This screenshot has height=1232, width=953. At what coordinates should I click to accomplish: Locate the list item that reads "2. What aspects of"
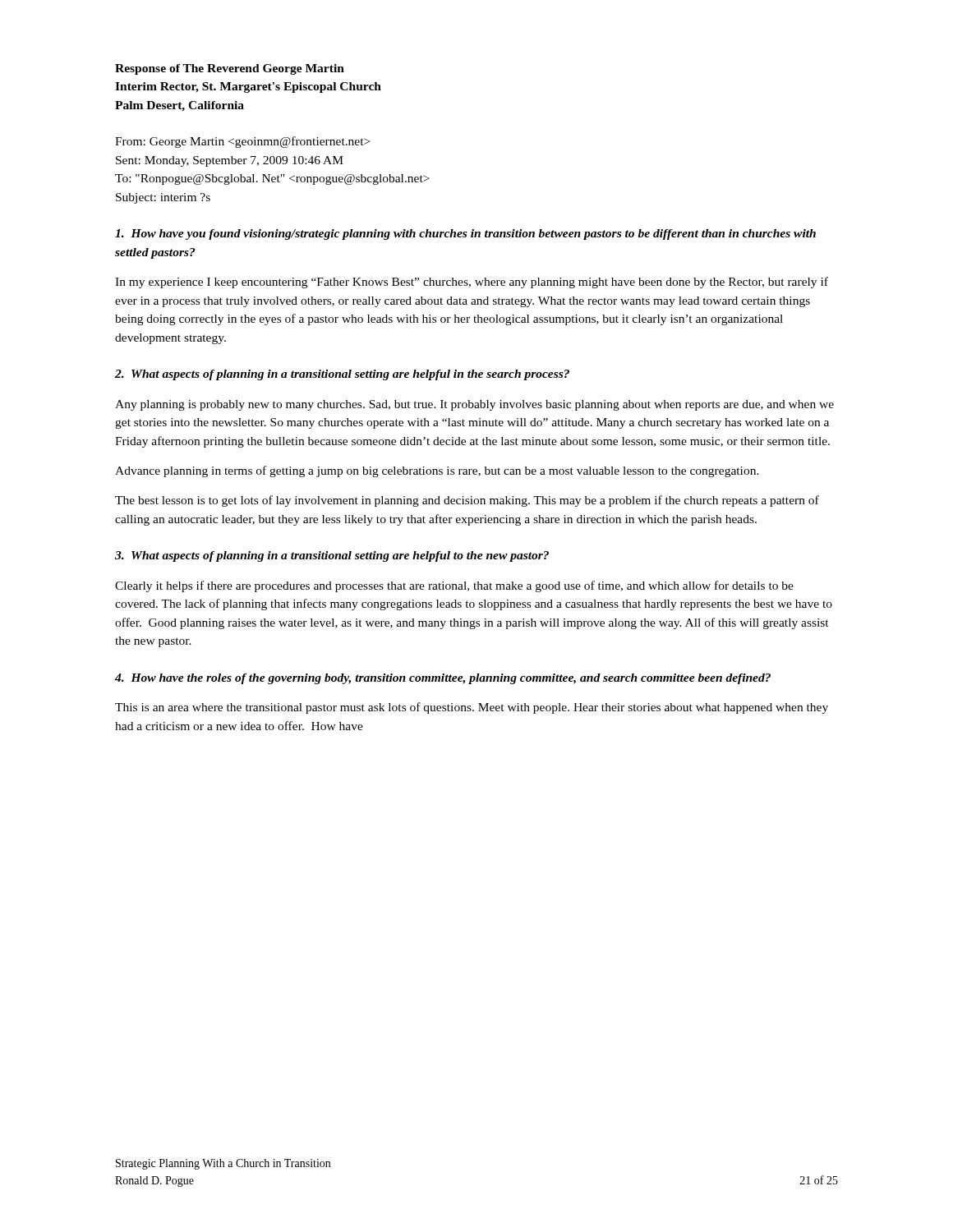coord(476,374)
